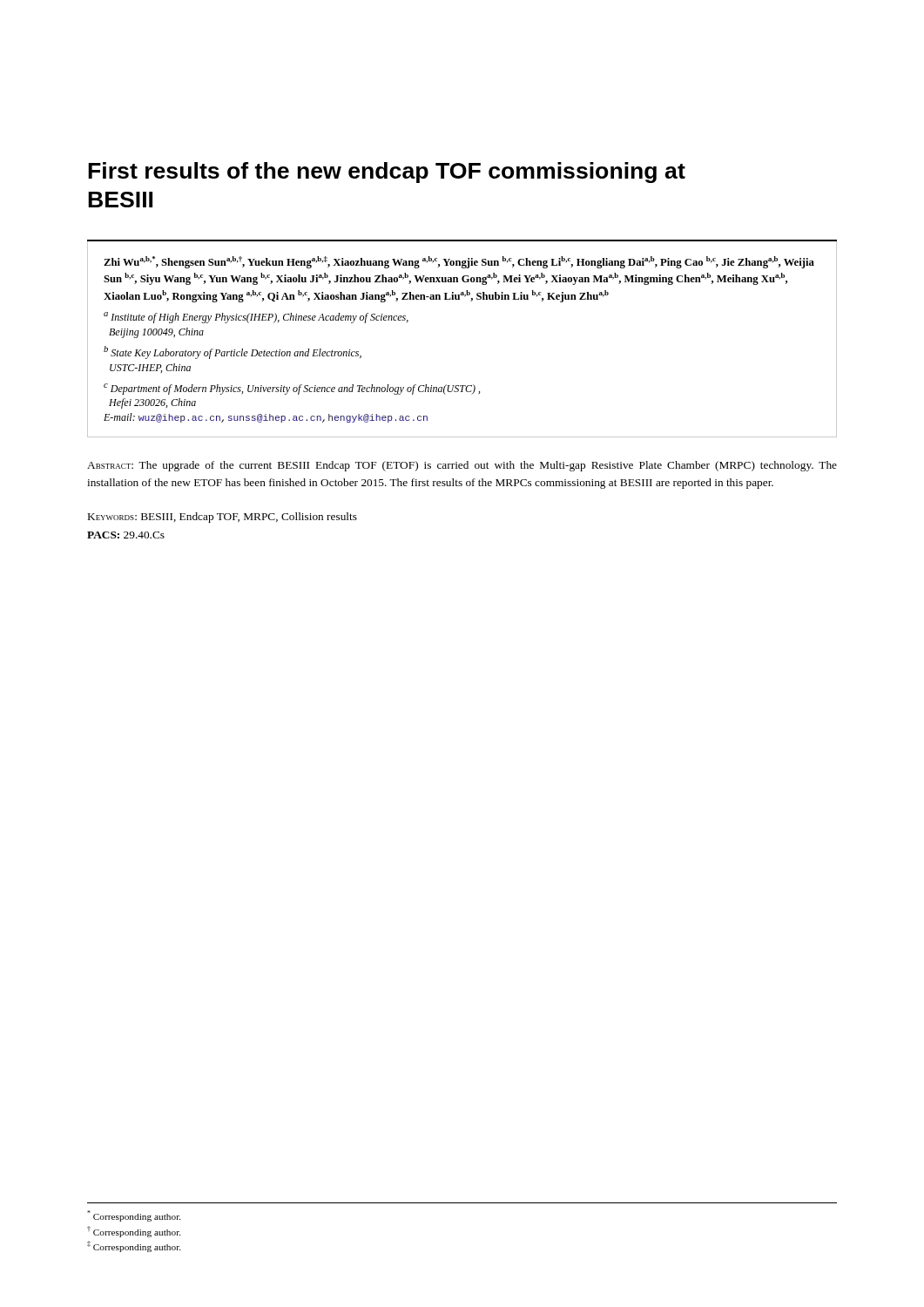924x1307 pixels.
Task: Find the element starting "Corresponding author."
Action: 134,1215
